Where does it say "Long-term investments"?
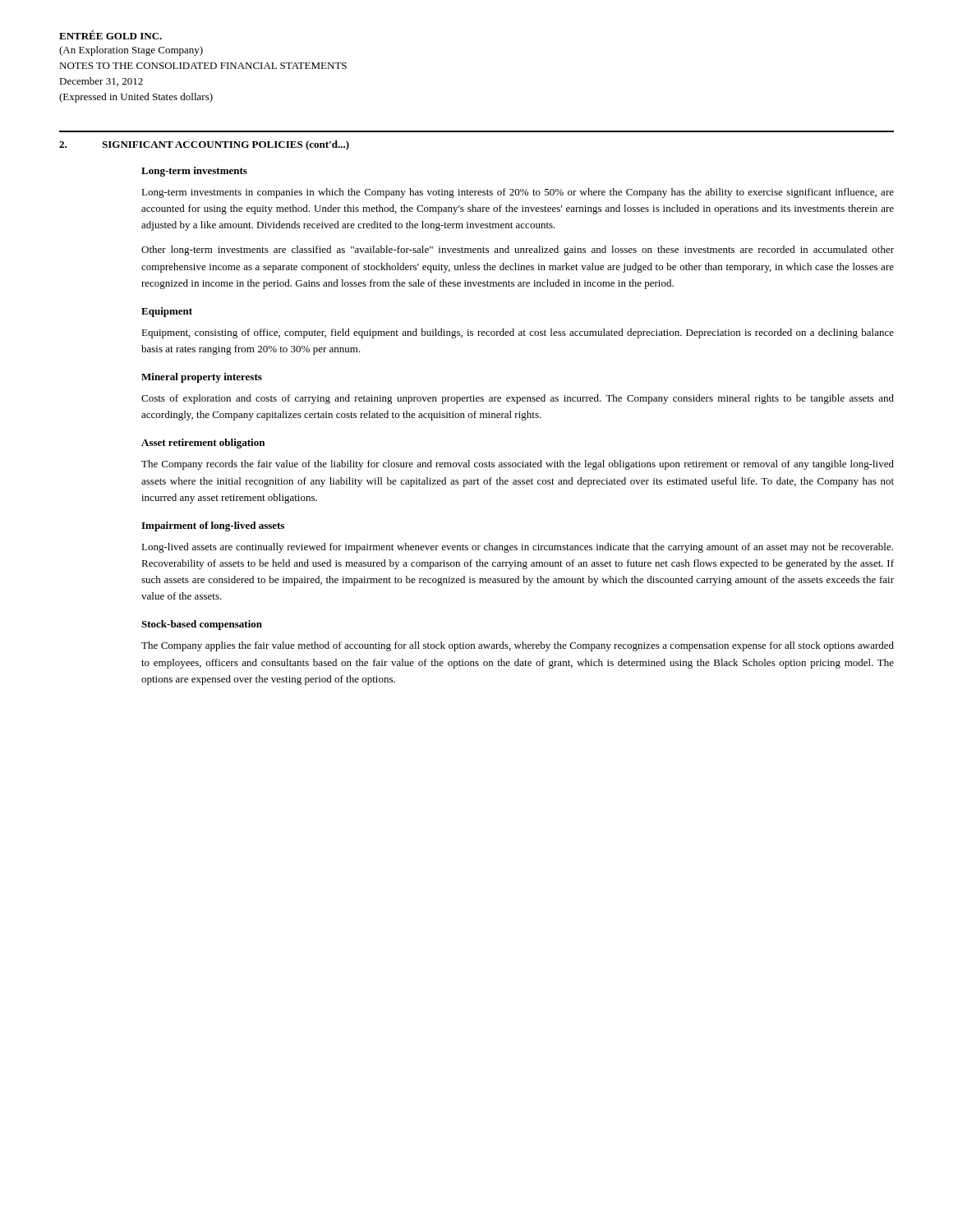The height and width of the screenshot is (1232, 953). point(194,170)
